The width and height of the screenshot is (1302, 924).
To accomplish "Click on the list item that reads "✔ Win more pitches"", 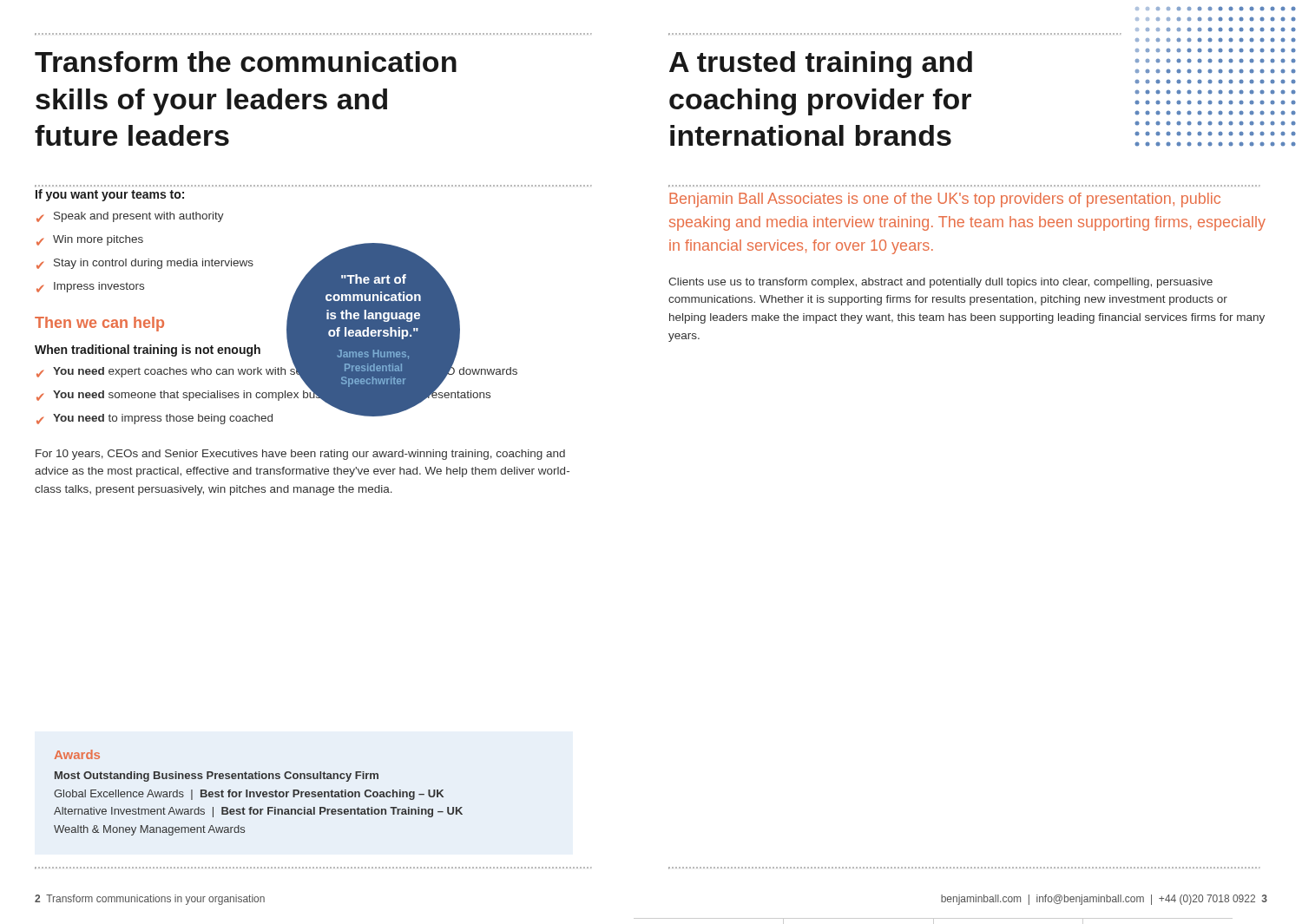I will [x=89, y=241].
